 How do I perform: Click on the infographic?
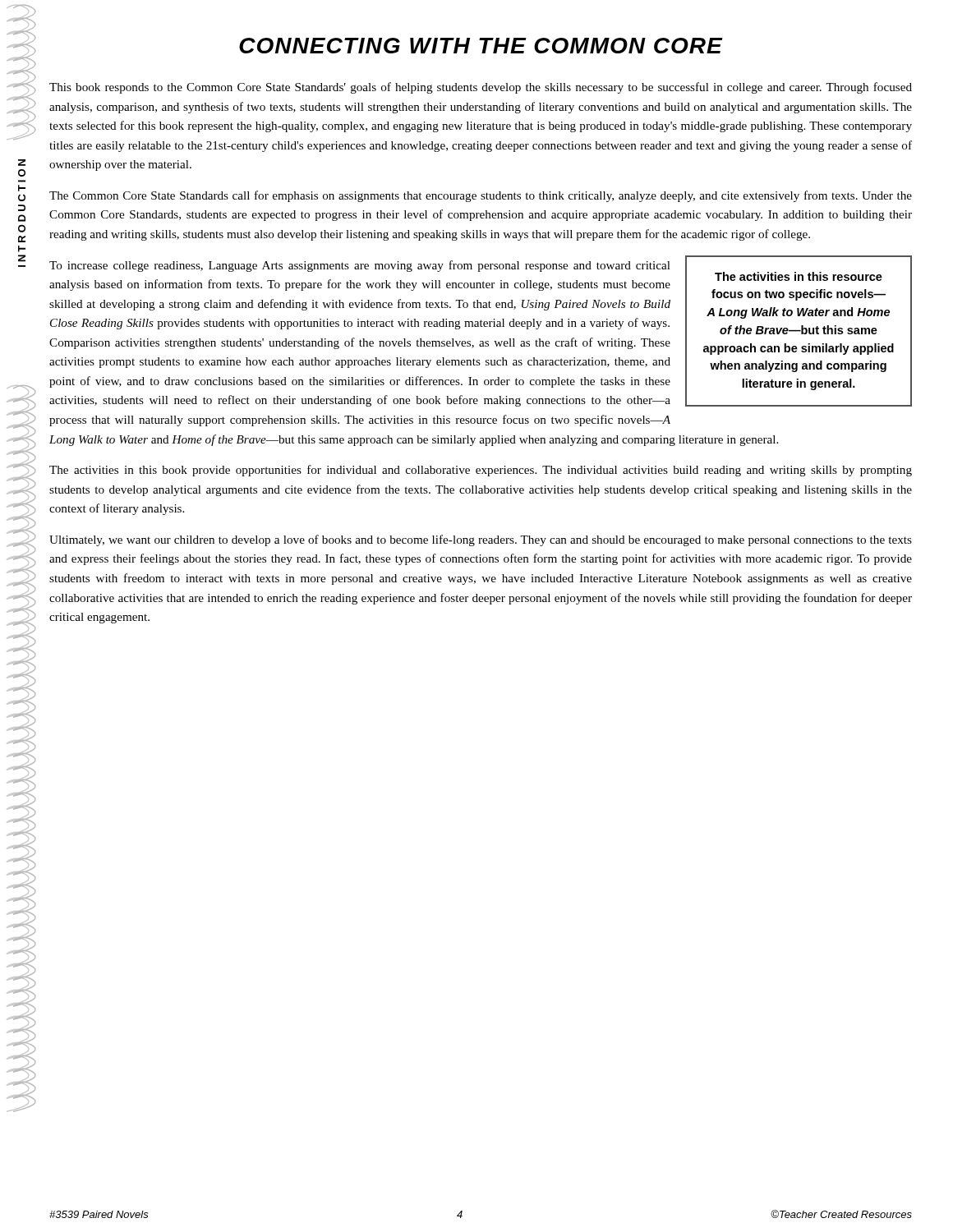click(x=799, y=331)
